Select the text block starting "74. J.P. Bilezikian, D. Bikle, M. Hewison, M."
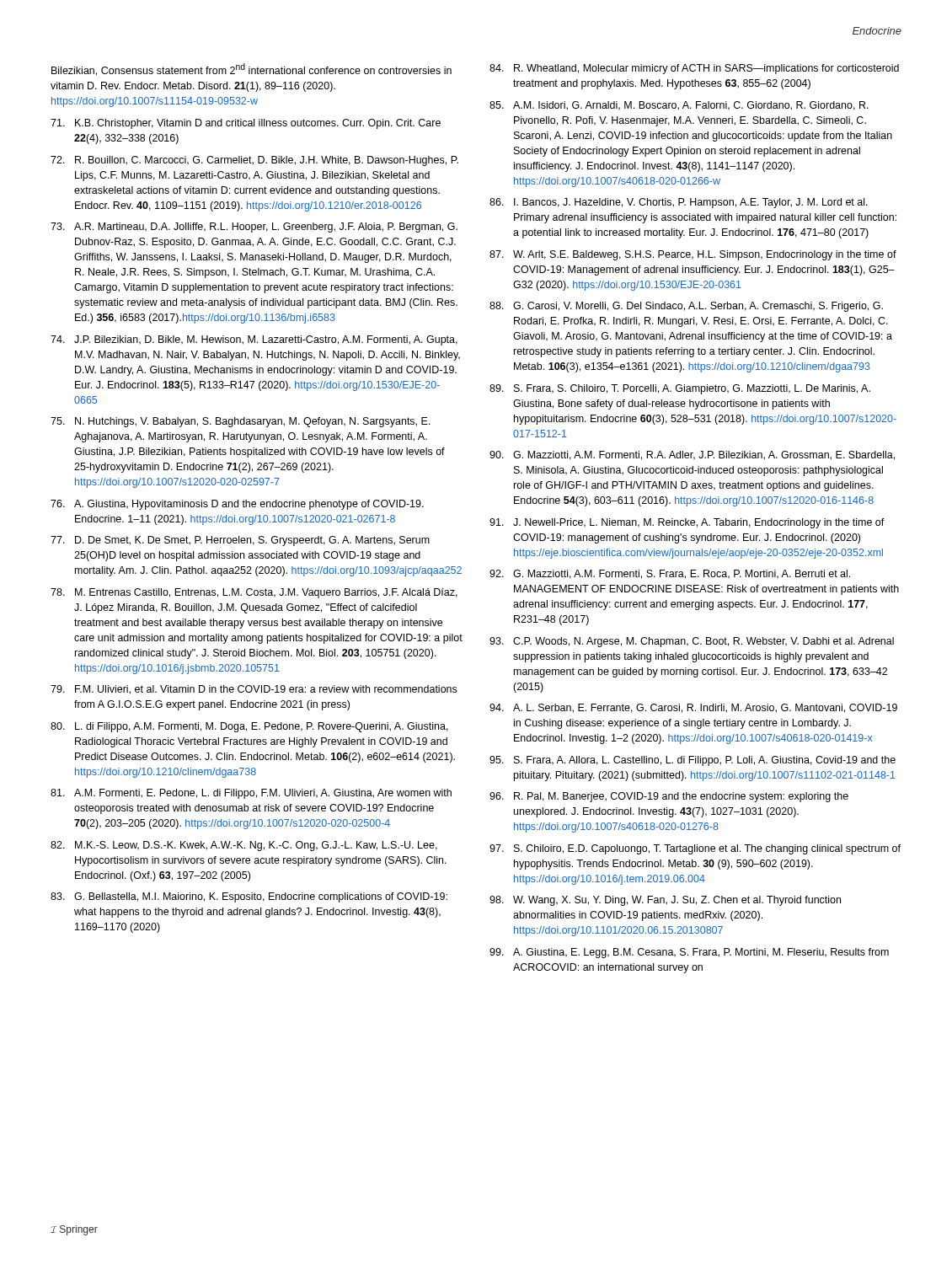The height and width of the screenshot is (1264, 952). pyautogui.click(x=257, y=370)
